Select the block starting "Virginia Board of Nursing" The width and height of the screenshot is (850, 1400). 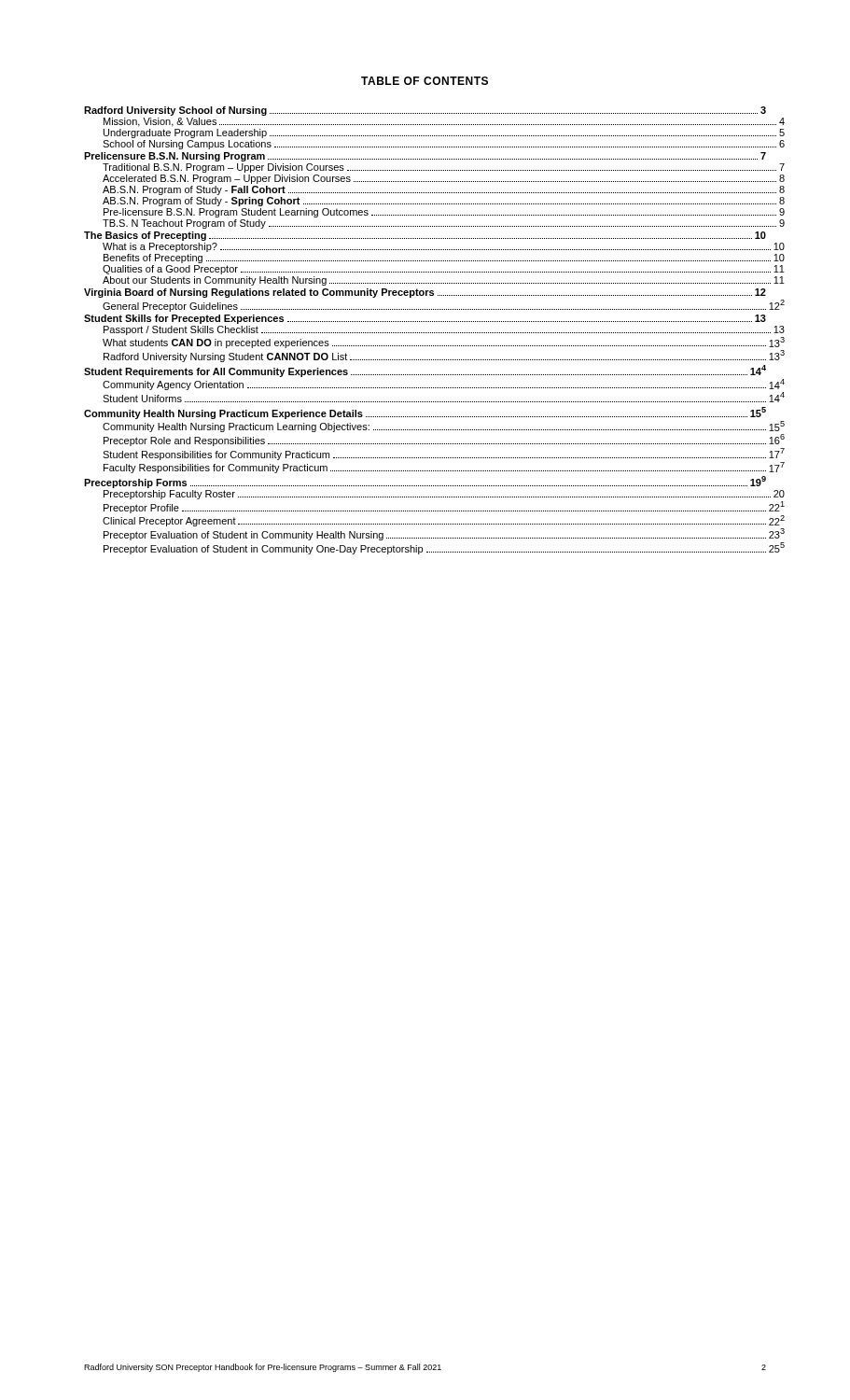click(425, 292)
